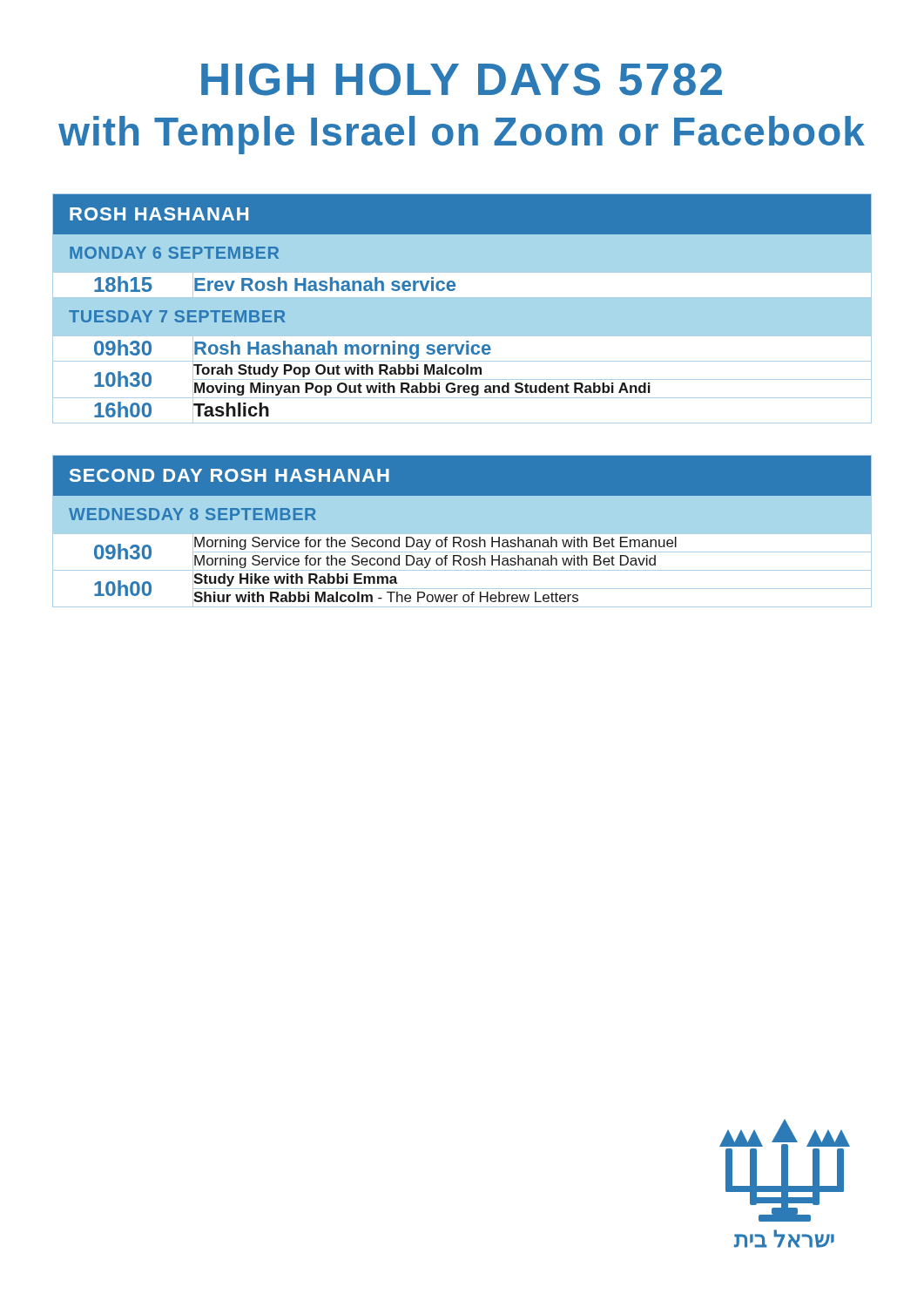Viewport: 924px width, 1307px height.
Task: Locate the title
Action: 462,106
